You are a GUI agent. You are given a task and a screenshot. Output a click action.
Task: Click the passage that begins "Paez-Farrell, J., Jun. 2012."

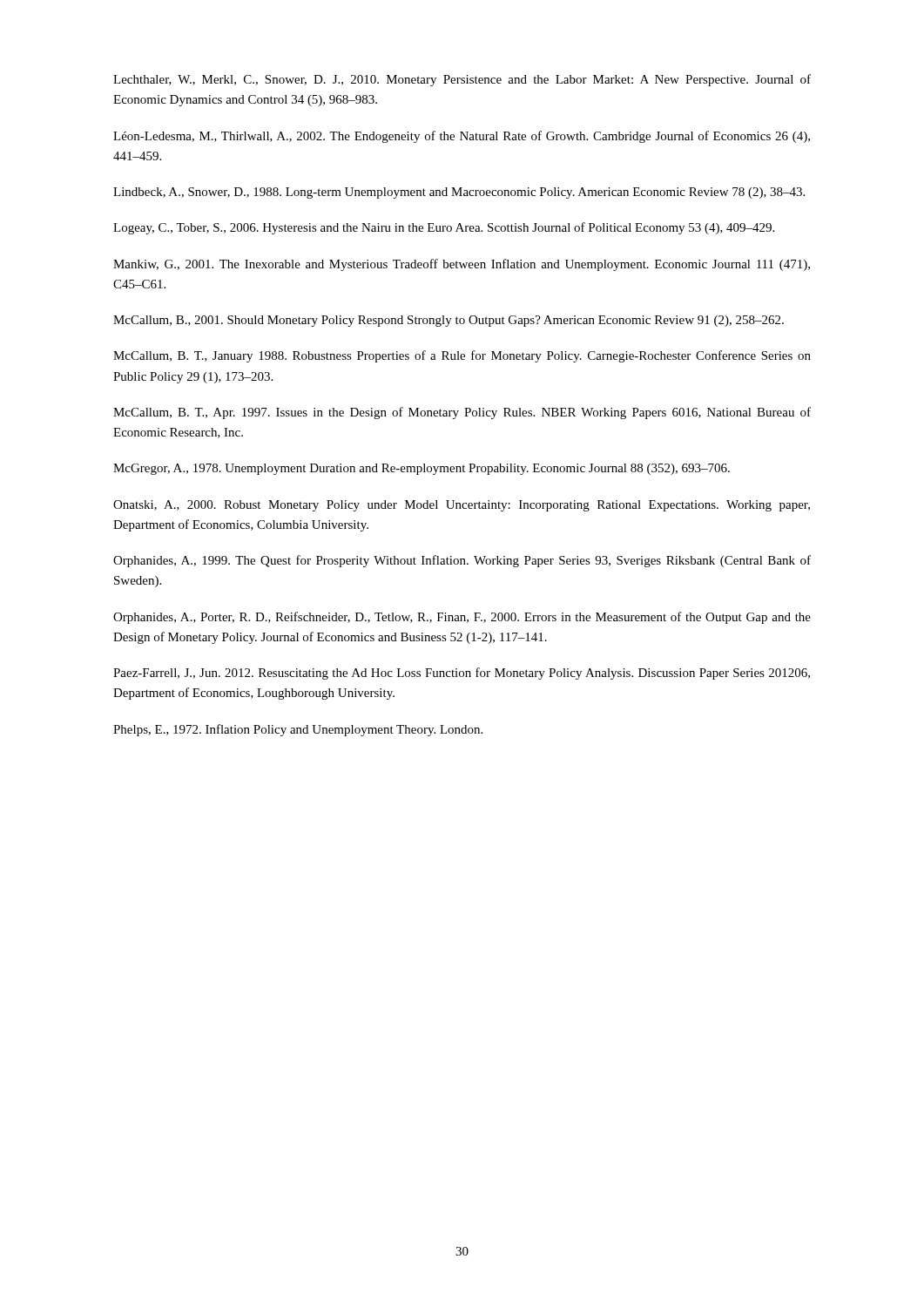click(462, 683)
